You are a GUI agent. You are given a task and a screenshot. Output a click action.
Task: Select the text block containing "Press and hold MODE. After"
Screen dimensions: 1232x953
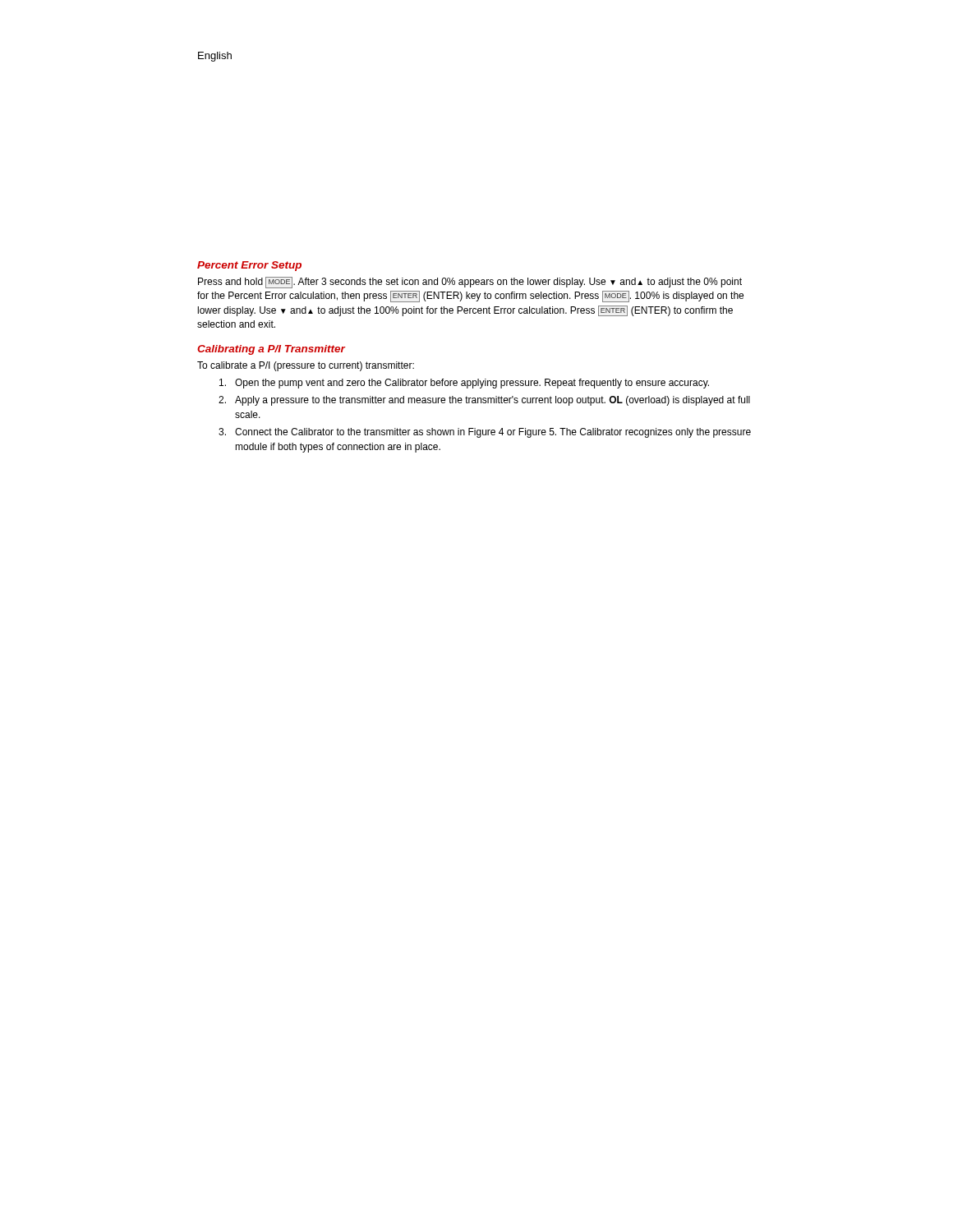point(476,304)
